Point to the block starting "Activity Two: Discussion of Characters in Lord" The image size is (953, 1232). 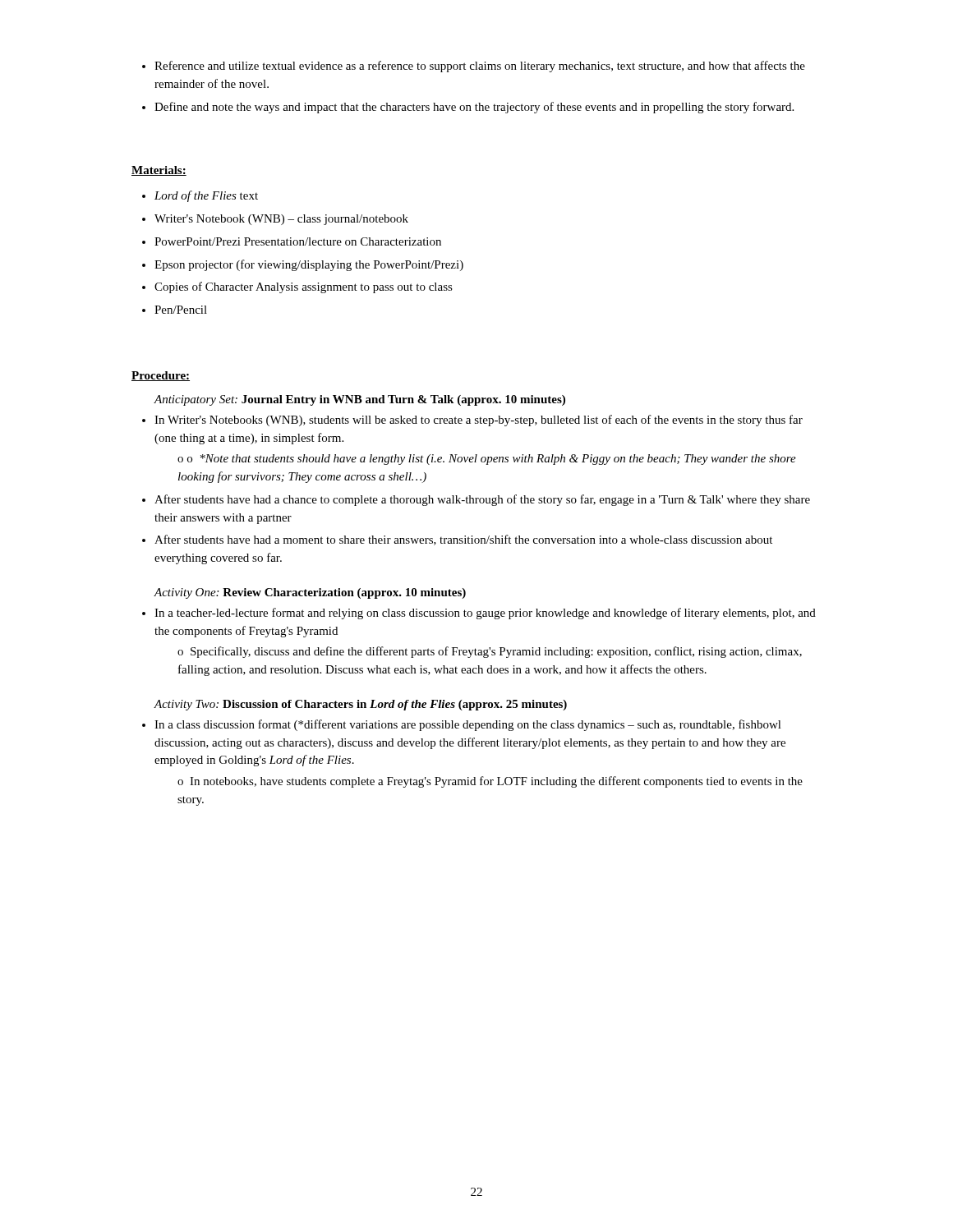361,704
